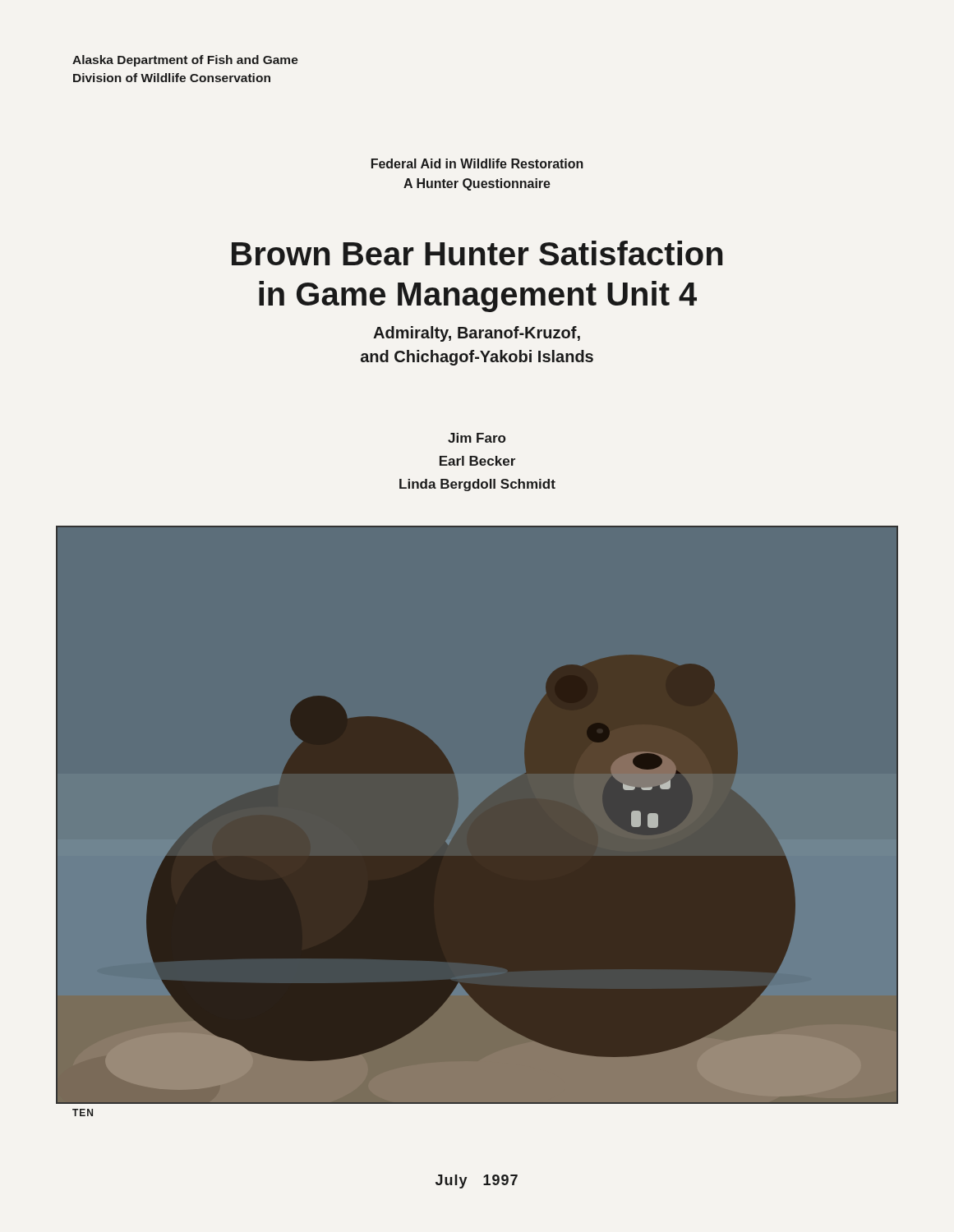The height and width of the screenshot is (1232, 954).
Task: Find the title that says "Brown Bear Hunter"
Action: coord(477,301)
